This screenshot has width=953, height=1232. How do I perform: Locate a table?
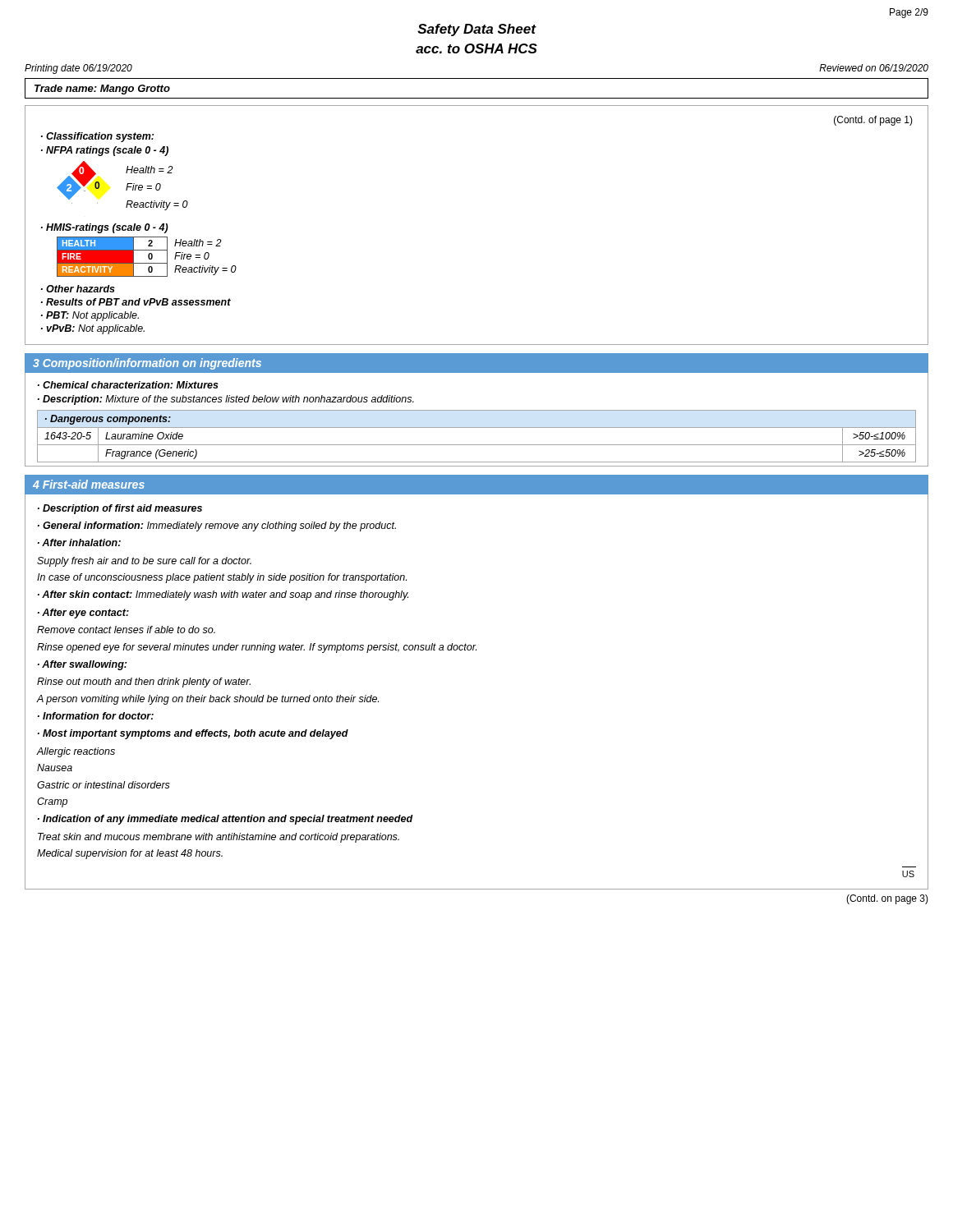(476, 436)
